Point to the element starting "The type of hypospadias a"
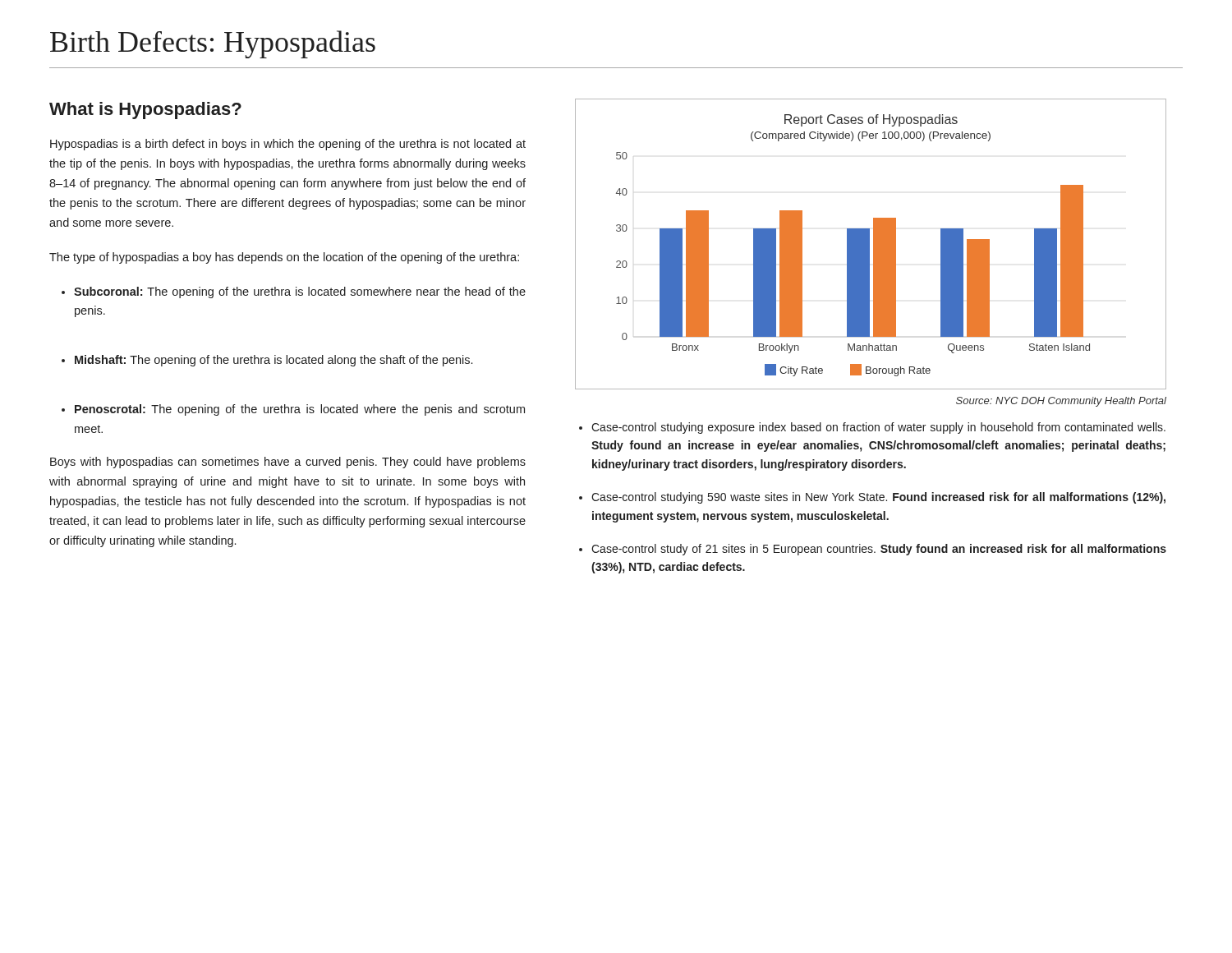Screen dimensions: 953x1232 click(x=287, y=258)
